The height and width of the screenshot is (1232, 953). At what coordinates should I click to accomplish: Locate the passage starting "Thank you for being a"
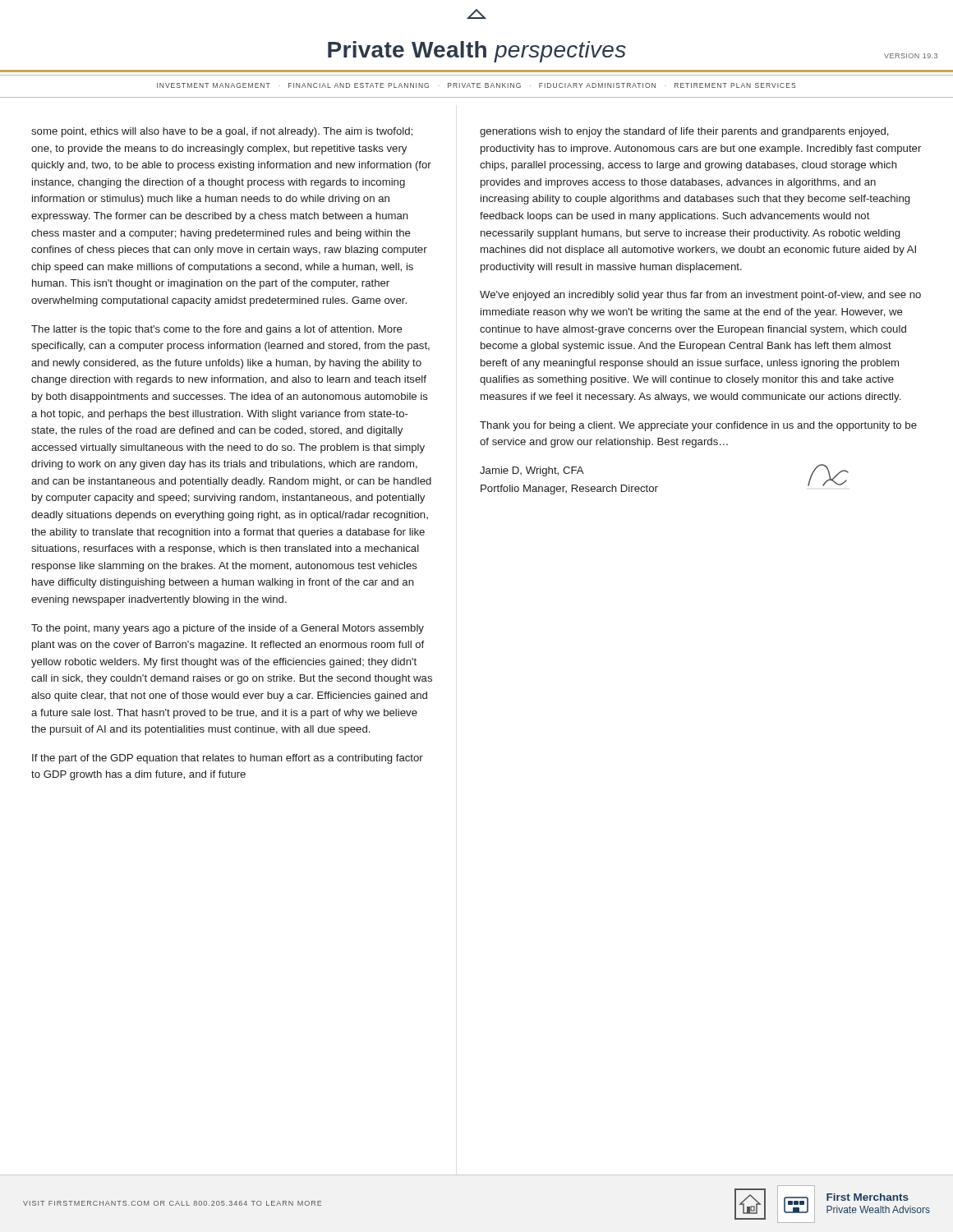point(698,433)
